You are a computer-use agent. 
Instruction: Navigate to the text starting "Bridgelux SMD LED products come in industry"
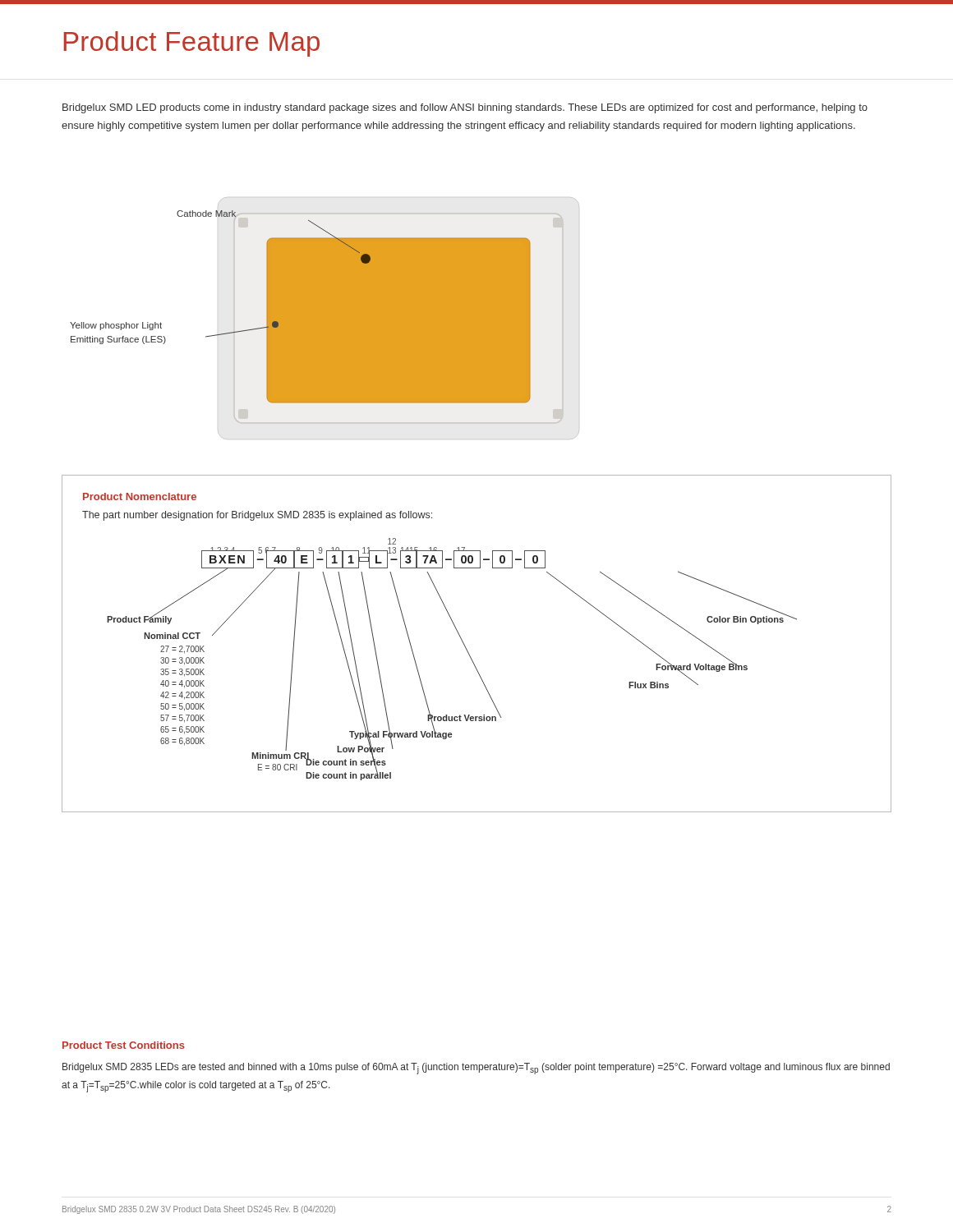coord(465,116)
